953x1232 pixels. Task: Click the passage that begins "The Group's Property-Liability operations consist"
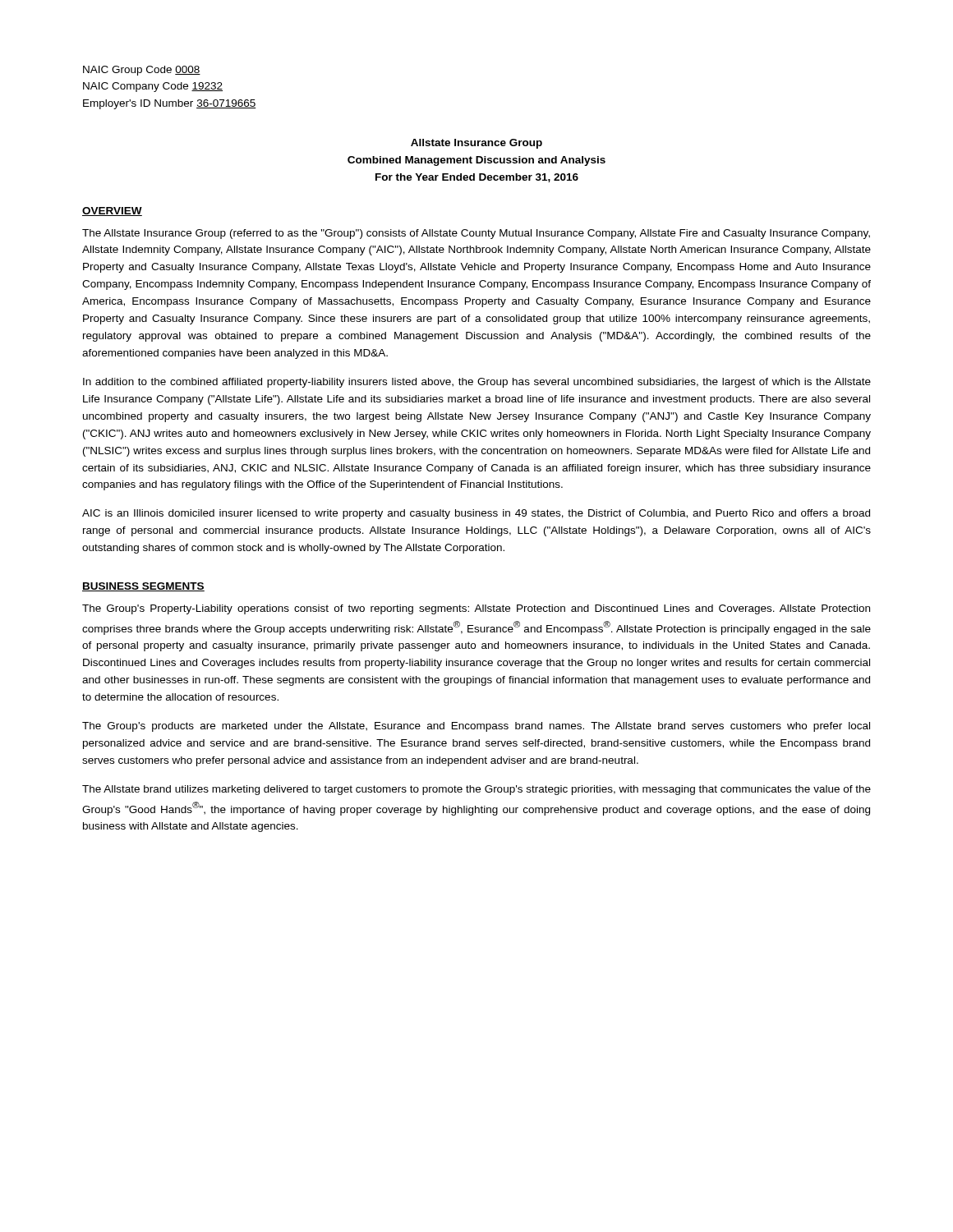coord(476,653)
